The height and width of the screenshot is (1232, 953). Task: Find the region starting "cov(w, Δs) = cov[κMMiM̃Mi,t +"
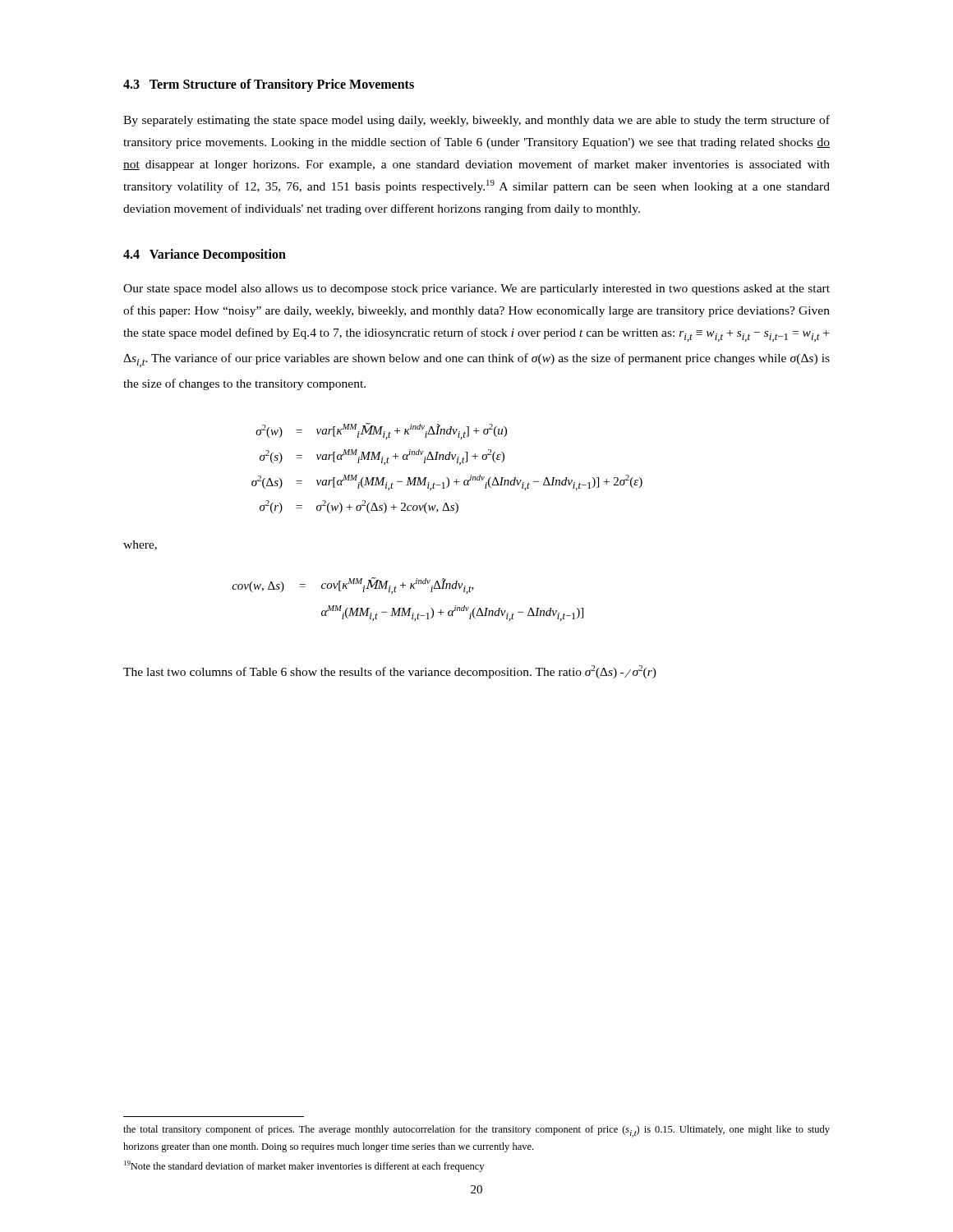click(x=389, y=599)
